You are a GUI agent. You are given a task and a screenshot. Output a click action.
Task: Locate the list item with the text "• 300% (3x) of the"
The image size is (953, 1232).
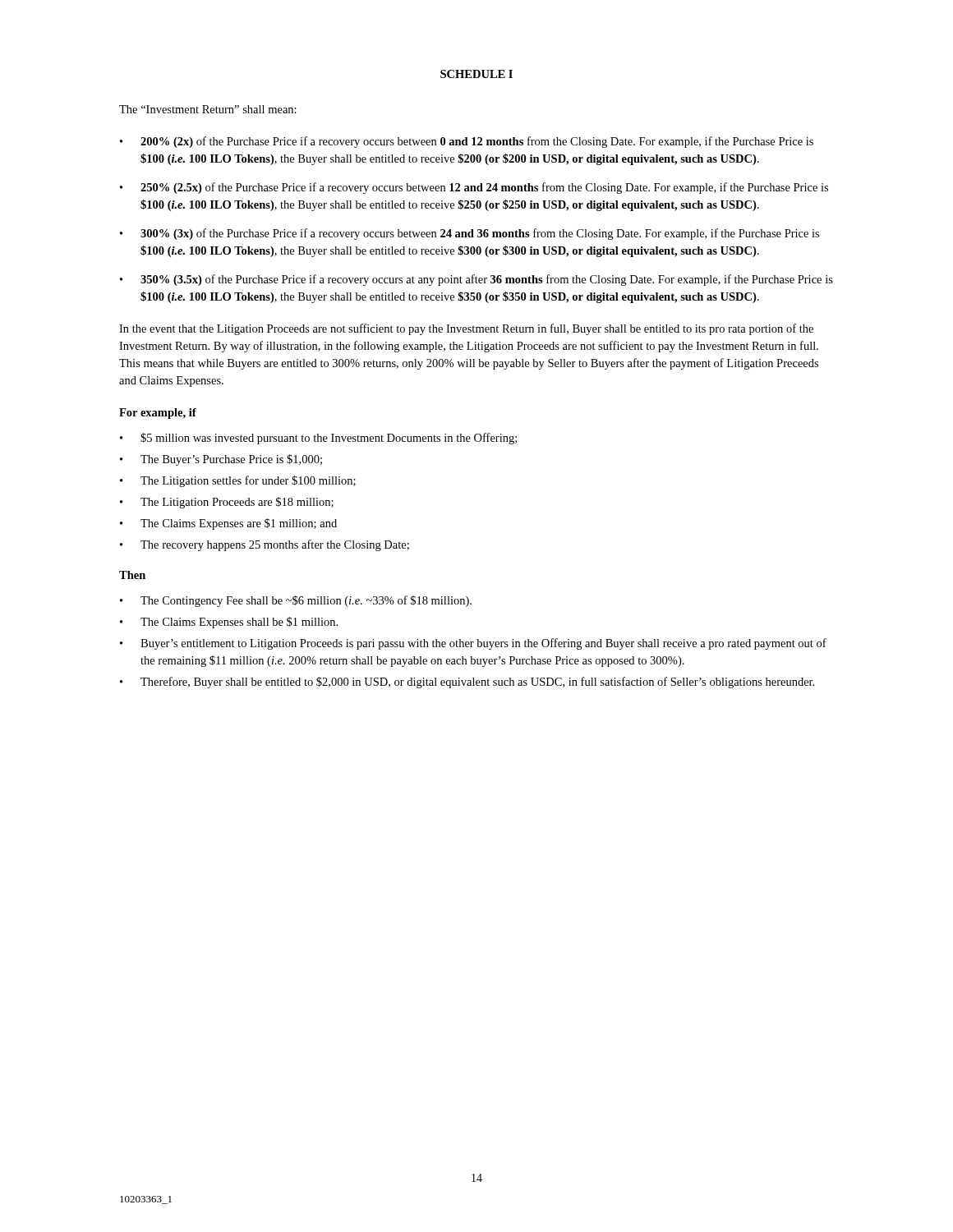tap(476, 242)
